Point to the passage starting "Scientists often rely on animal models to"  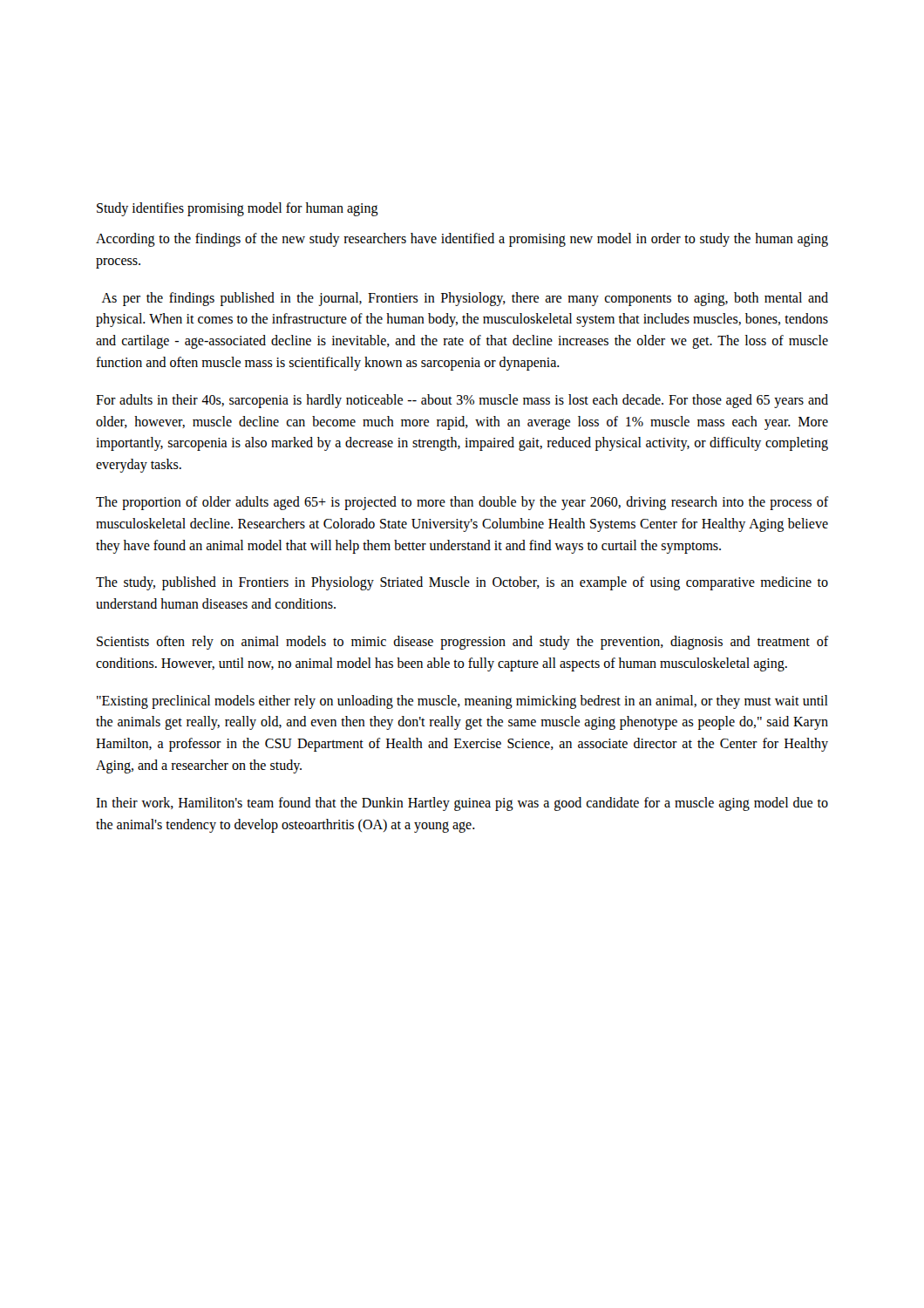point(462,652)
